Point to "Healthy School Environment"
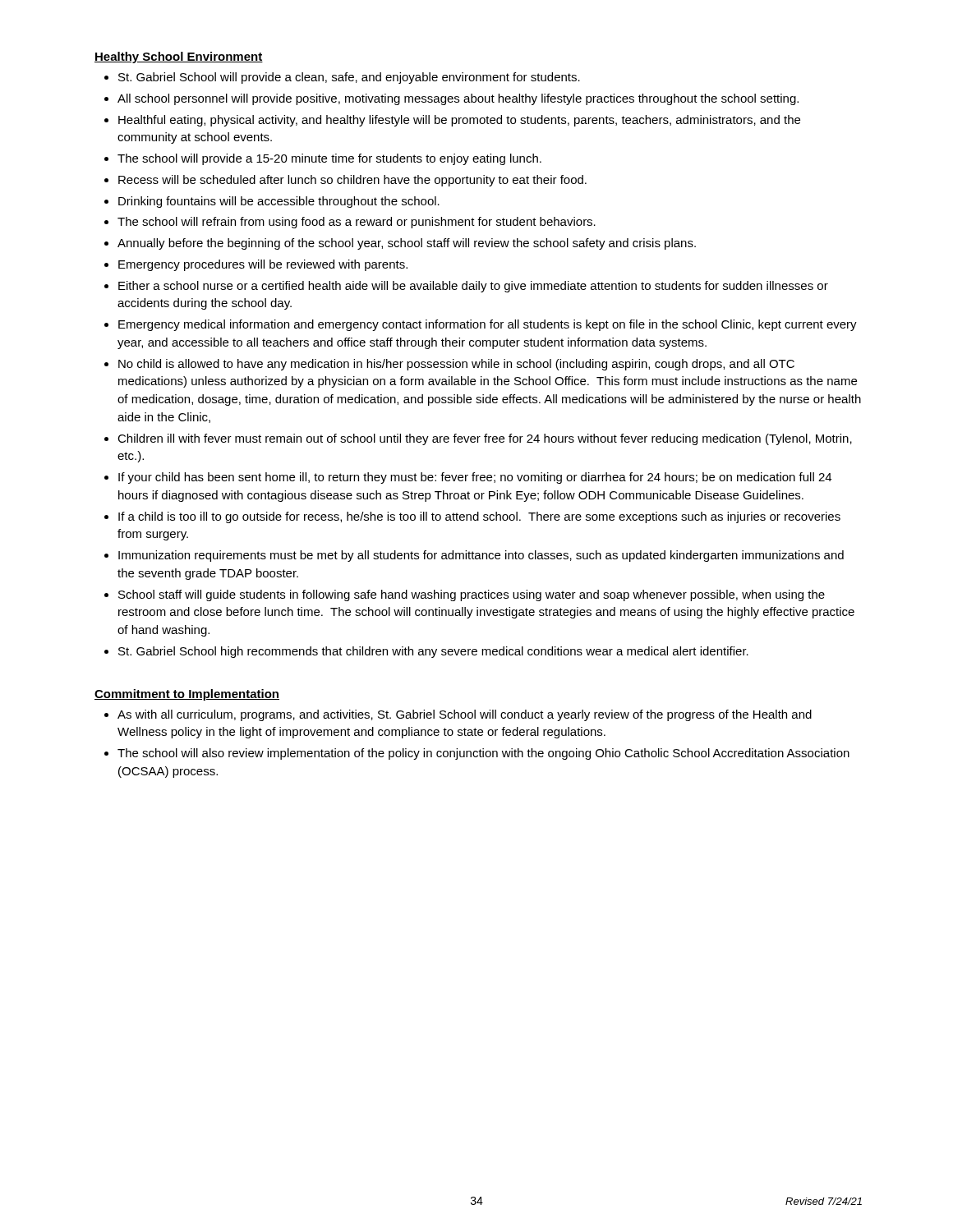The width and height of the screenshot is (953, 1232). tap(179, 57)
